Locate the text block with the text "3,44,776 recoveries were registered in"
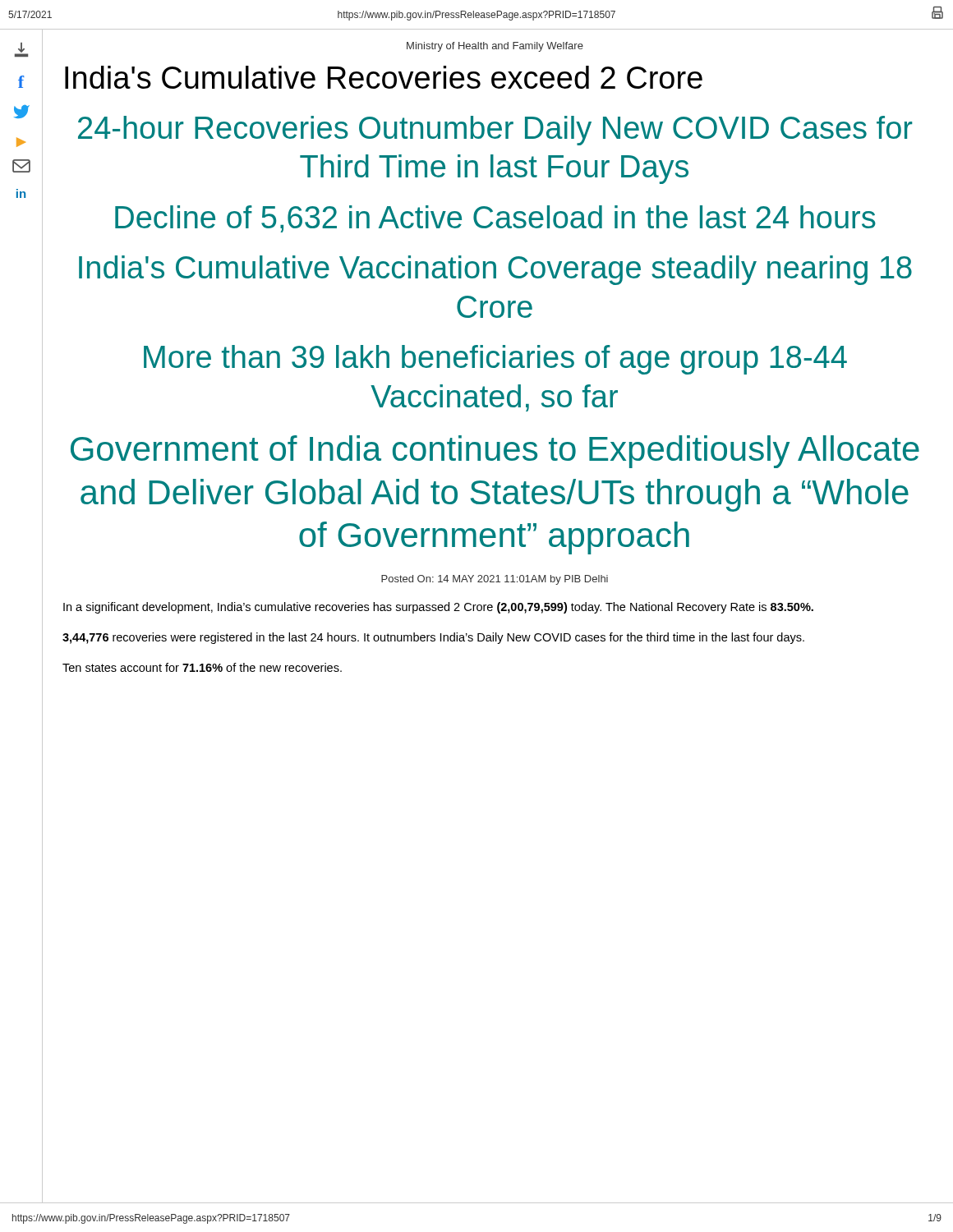953x1232 pixels. click(x=434, y=637)
